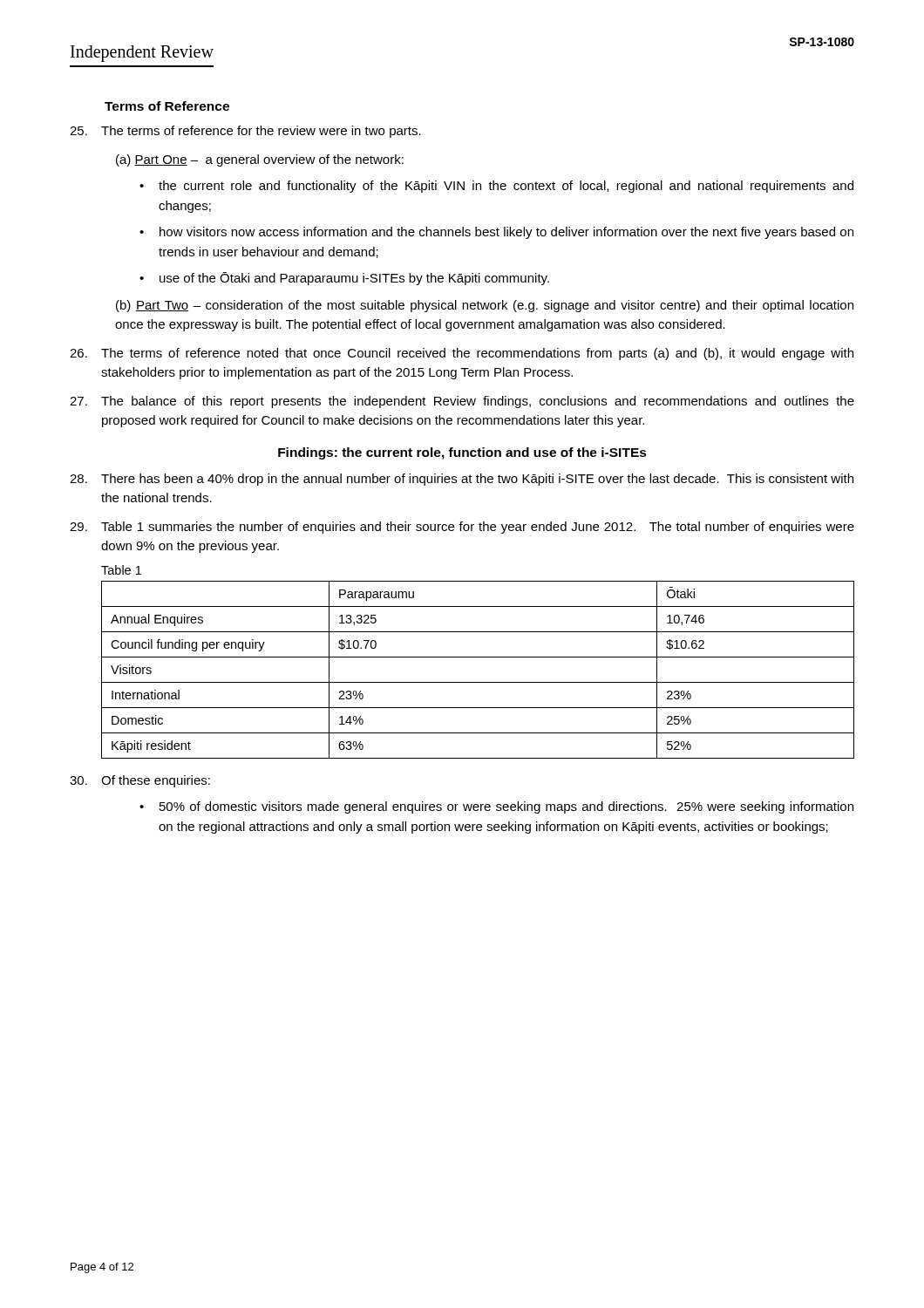Select the region starting "• 50% of domestic visitors made general enquires"
Screen dimensions: 1308x924
(497, 817)
